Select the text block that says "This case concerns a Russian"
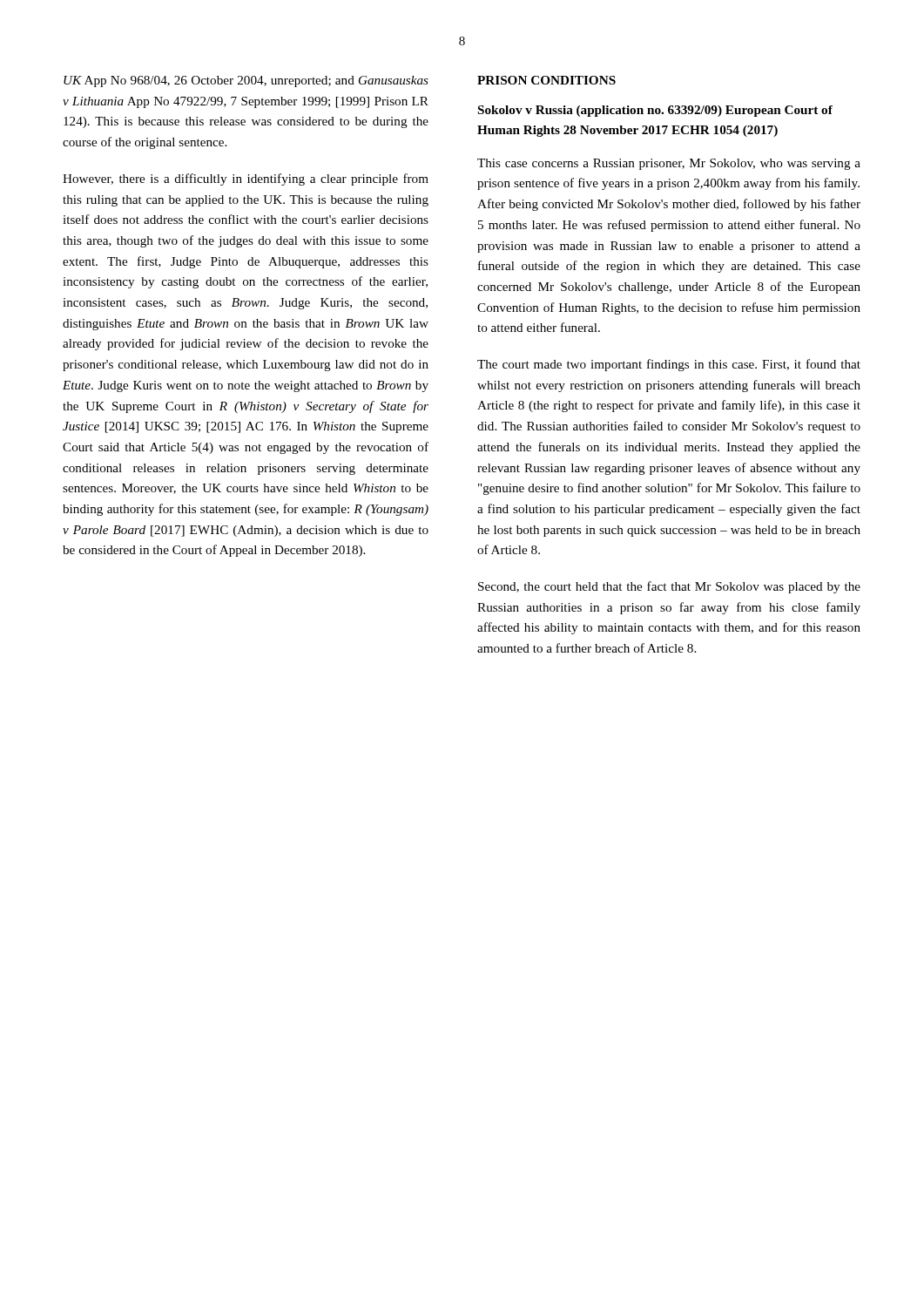Viewport: 924px width, 1307px height. [669, 245]
